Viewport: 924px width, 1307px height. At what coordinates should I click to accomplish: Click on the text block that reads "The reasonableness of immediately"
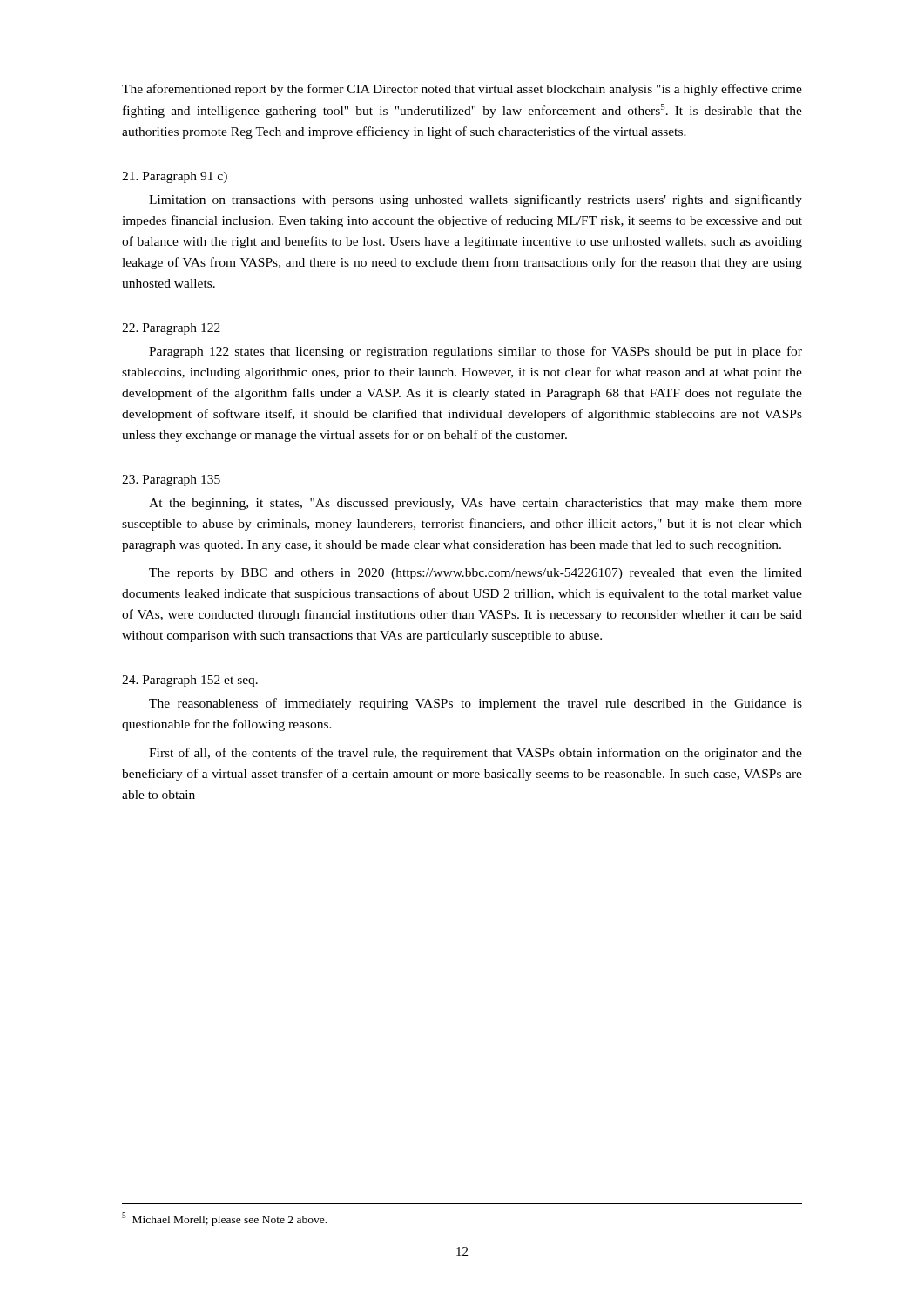tap(462, 714)
